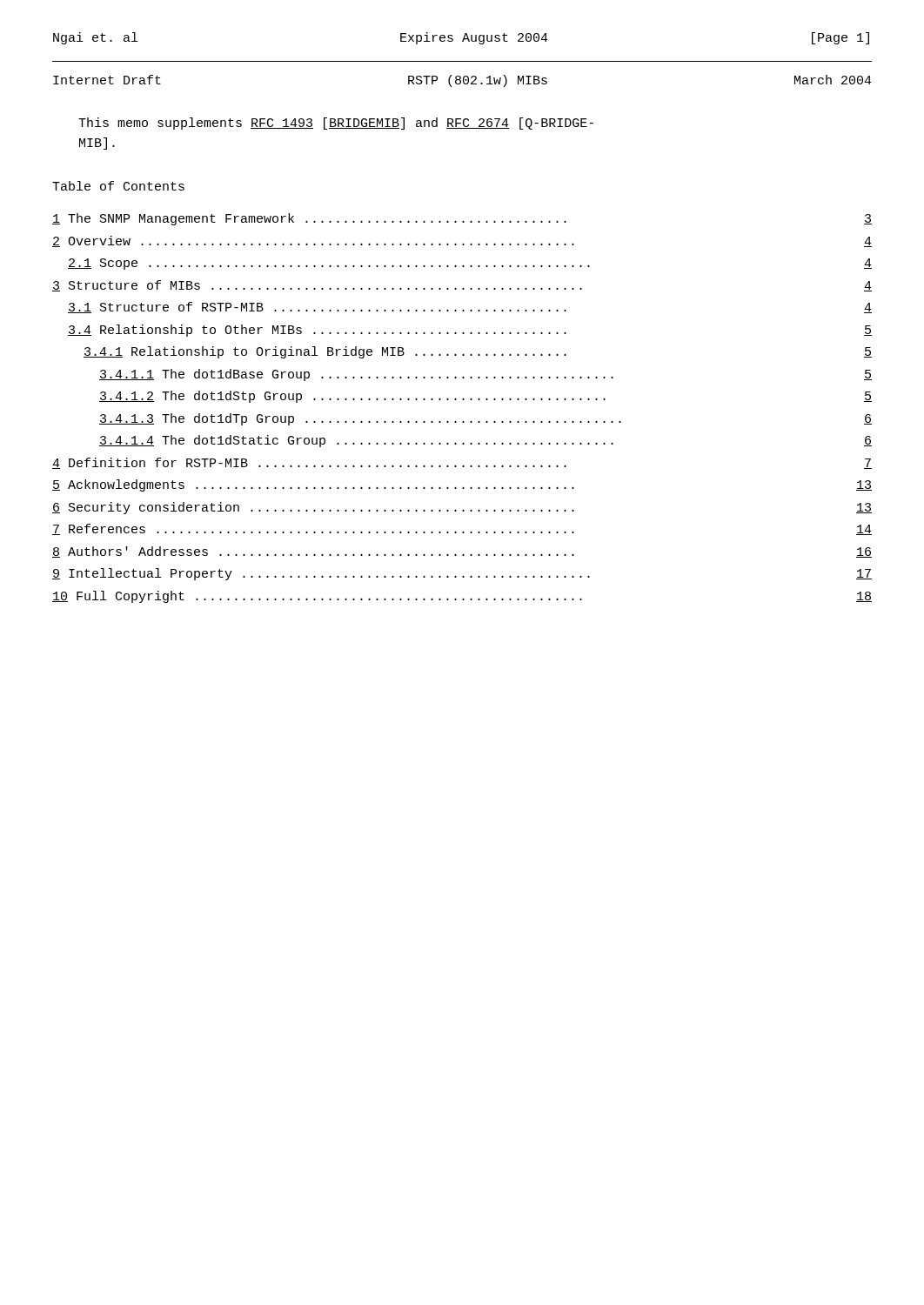The width and height of the screenshot is (924, 1305).
Task: Click on the list item containing "3.4.1.4 The dot1dStatic Group"
Action: pos(485,442)
